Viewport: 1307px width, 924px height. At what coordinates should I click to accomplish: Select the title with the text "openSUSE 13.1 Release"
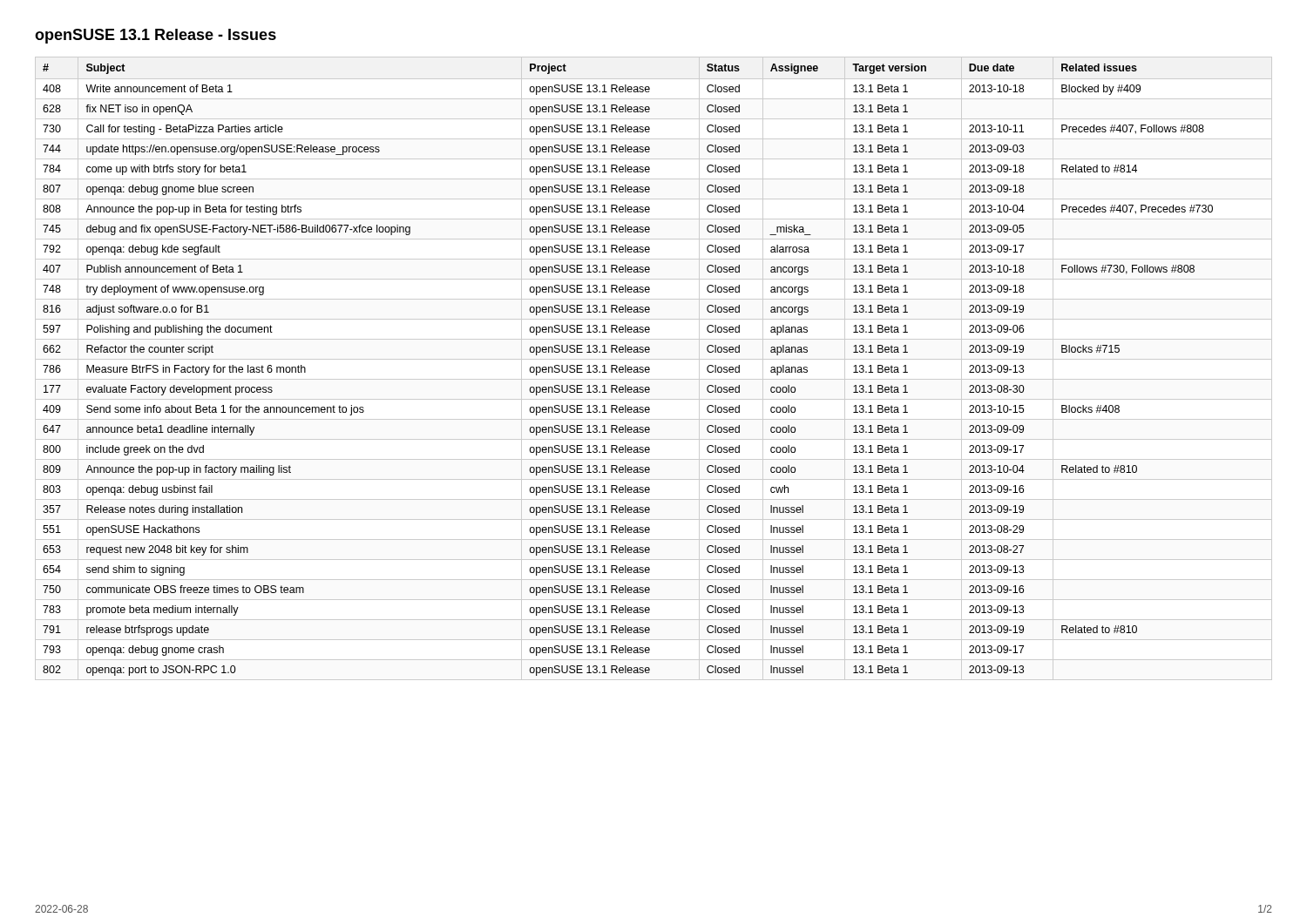pyautogui.click(x=156, y=36)
